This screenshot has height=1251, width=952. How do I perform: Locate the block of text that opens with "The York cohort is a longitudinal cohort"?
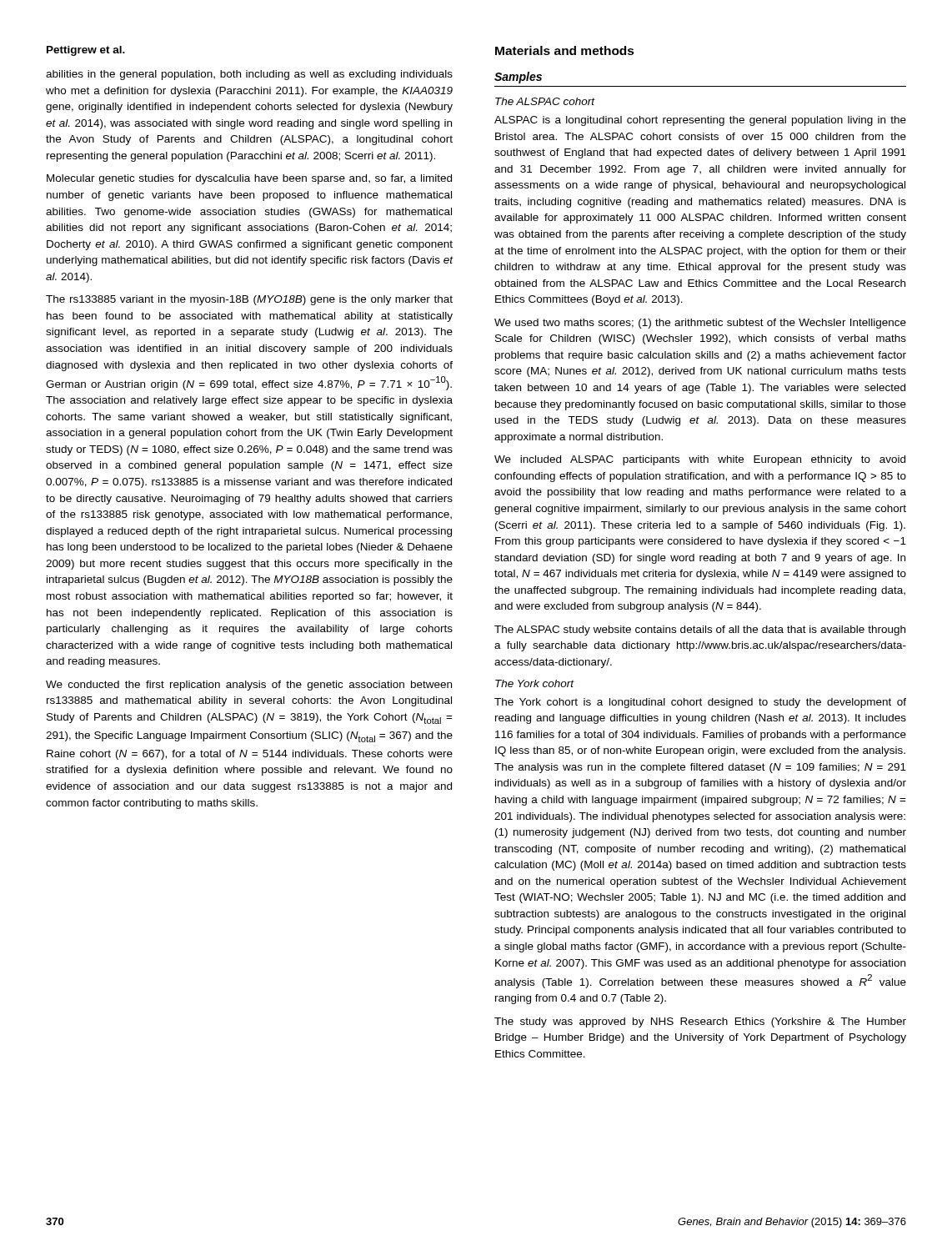pos(700,850)
